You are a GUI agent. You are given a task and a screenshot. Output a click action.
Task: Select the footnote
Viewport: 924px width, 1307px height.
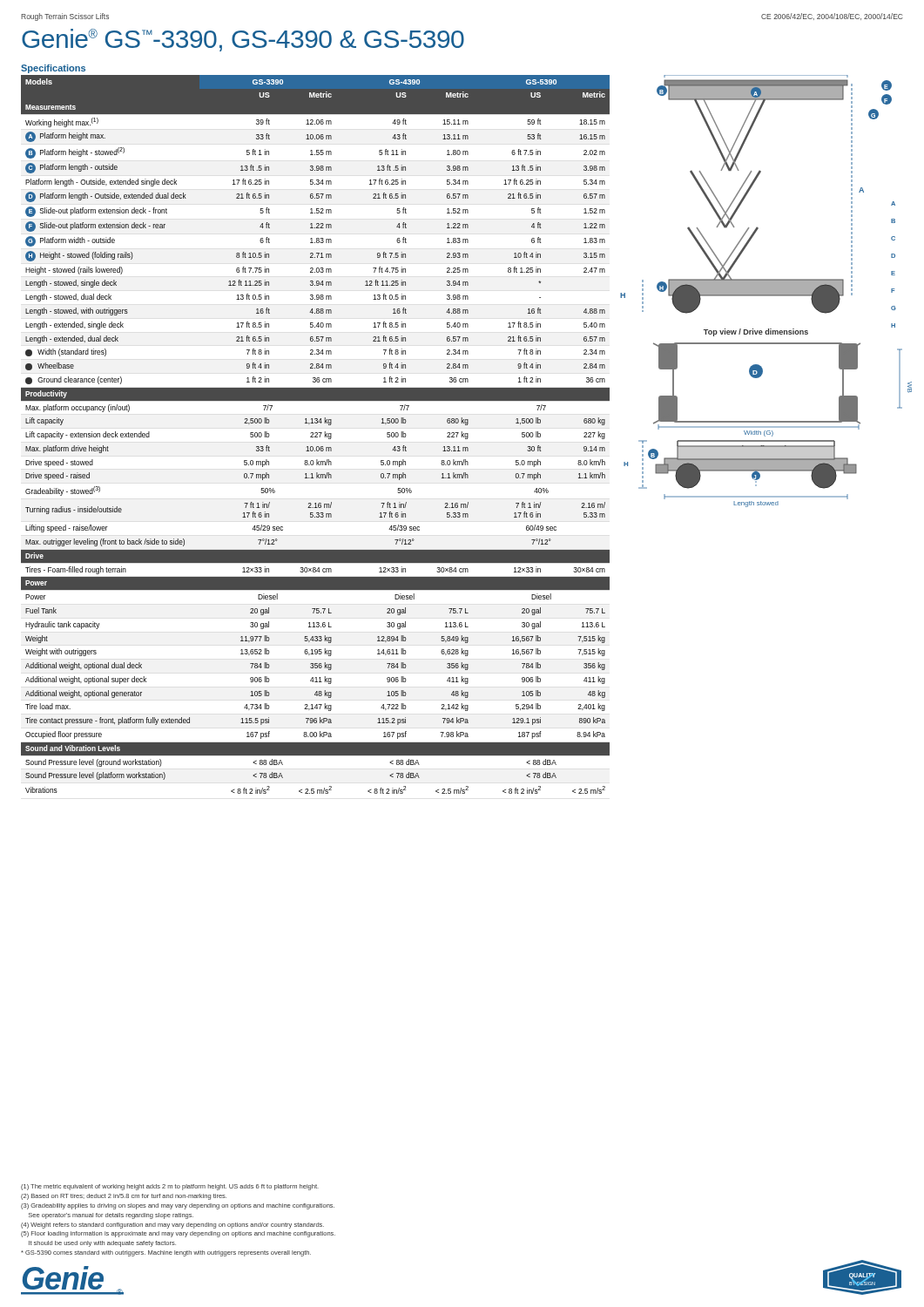pyautogui.click(x=178, y=1219)
